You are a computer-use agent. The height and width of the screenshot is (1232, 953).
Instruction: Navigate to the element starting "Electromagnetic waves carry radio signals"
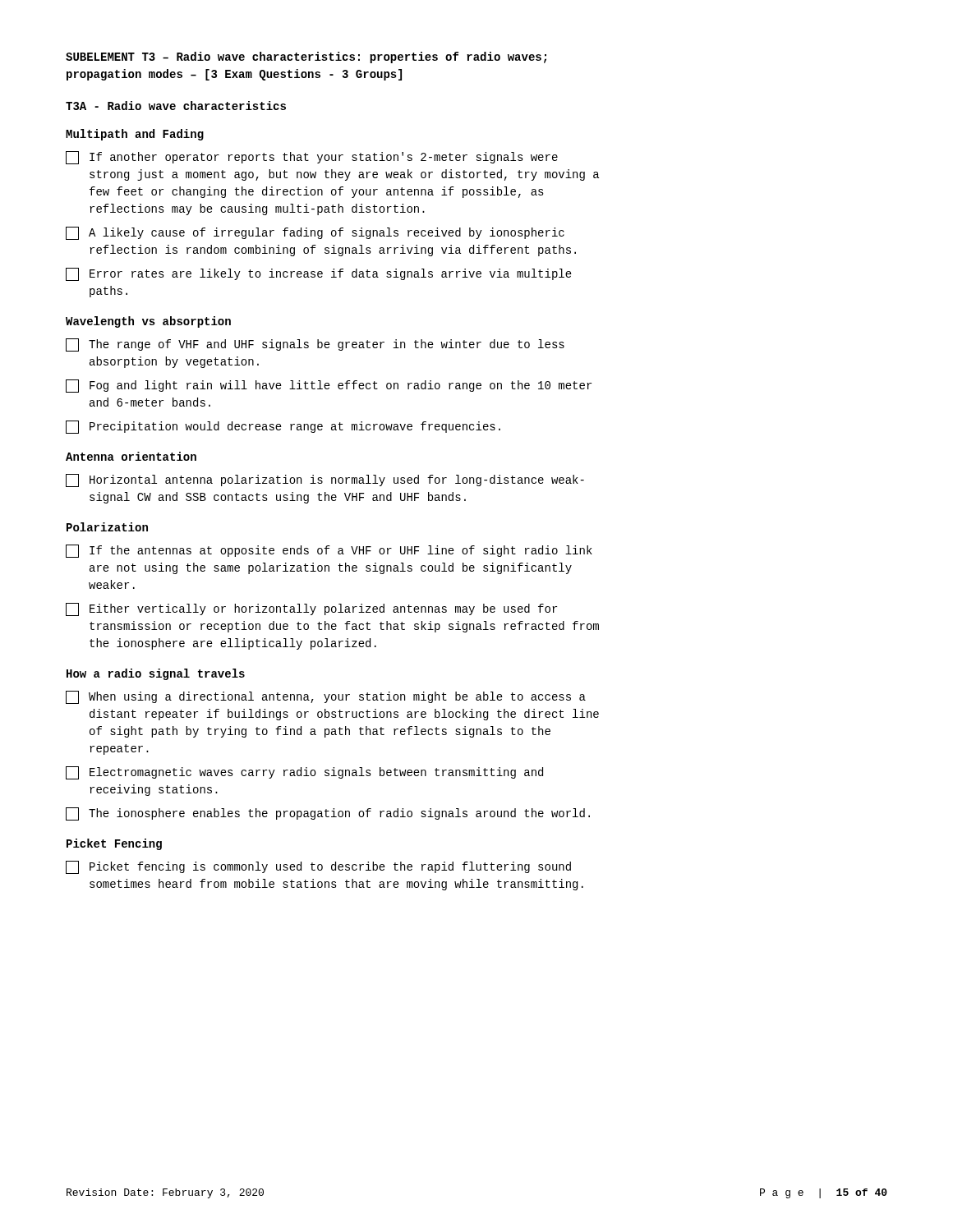point(476,782)
